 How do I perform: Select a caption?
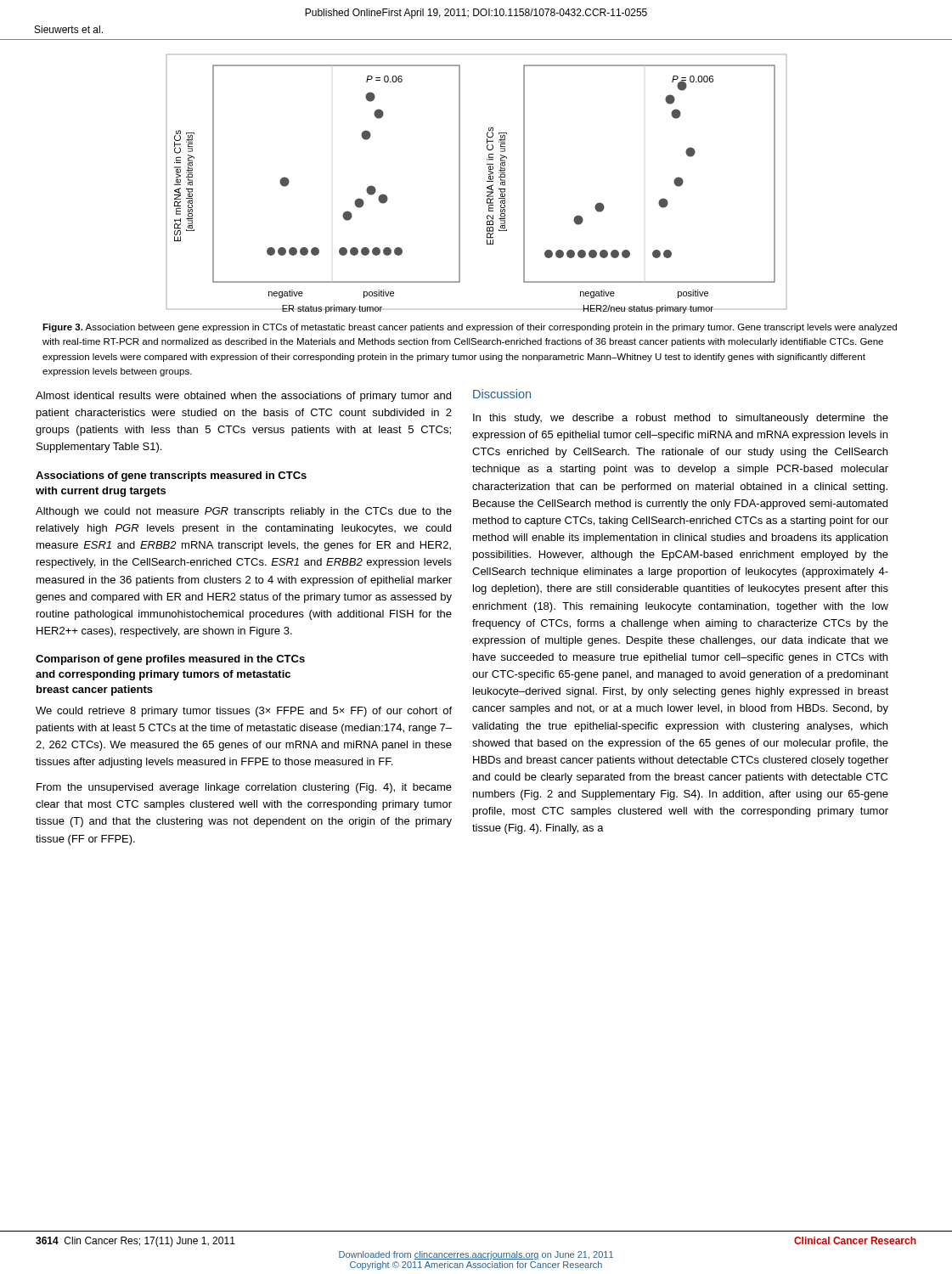(x=470, y=349)
